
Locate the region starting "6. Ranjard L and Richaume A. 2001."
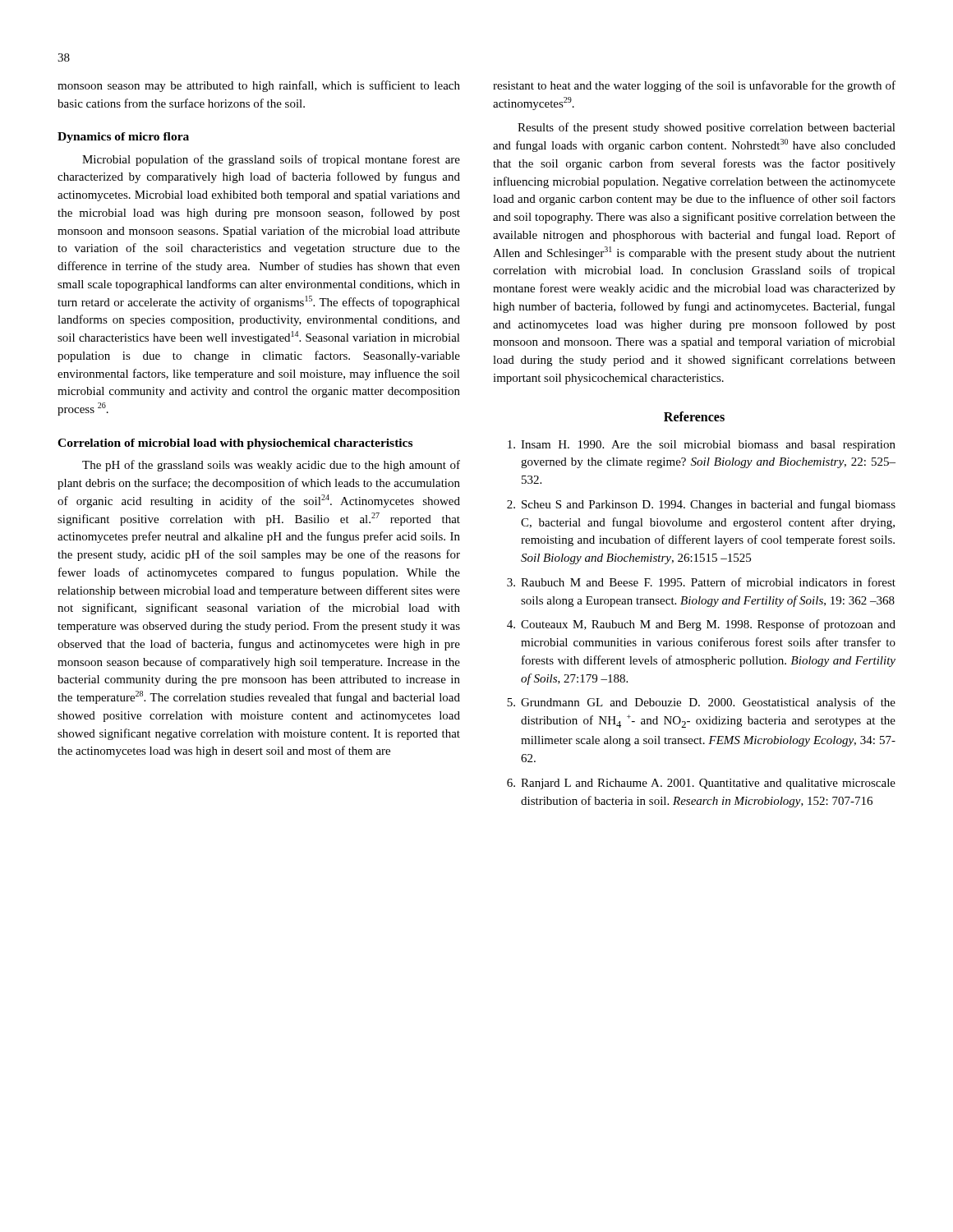click(694, 792)
